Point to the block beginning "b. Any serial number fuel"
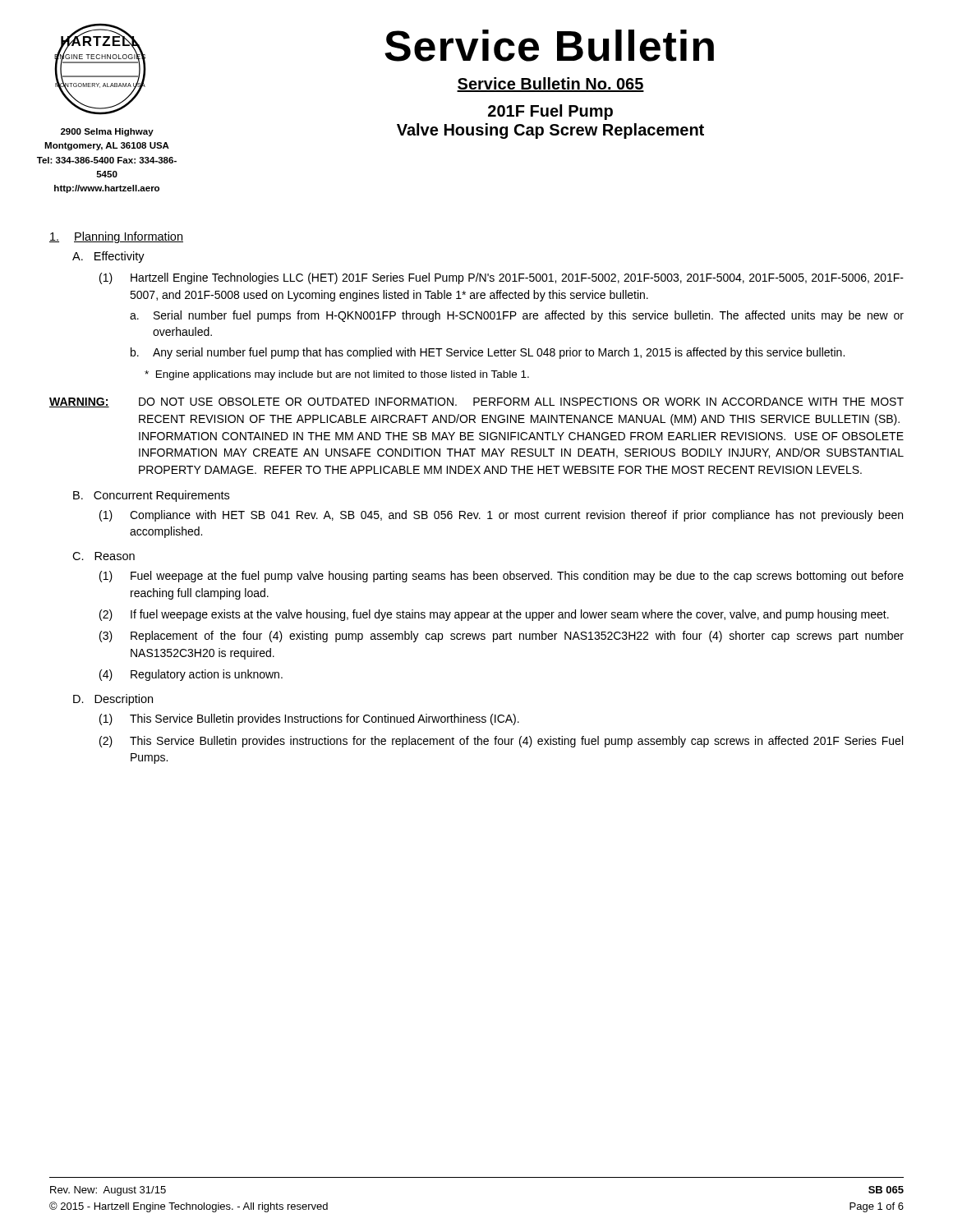 tap(517, 353)
